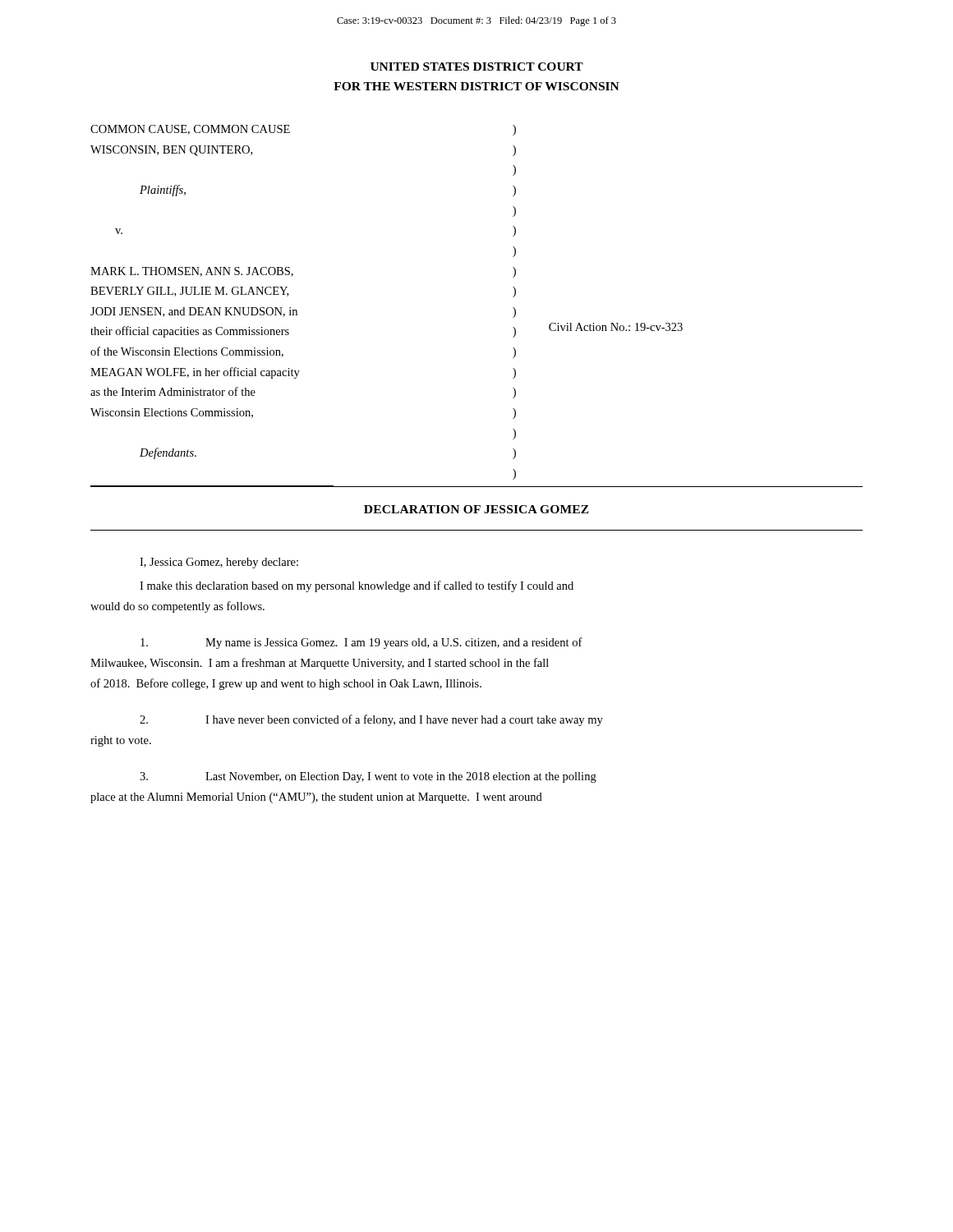
Task: Select the region starting "DECLARATION OF JESSICA GOMEZ"
Action: pyautogui.click(x=476, y=508)
